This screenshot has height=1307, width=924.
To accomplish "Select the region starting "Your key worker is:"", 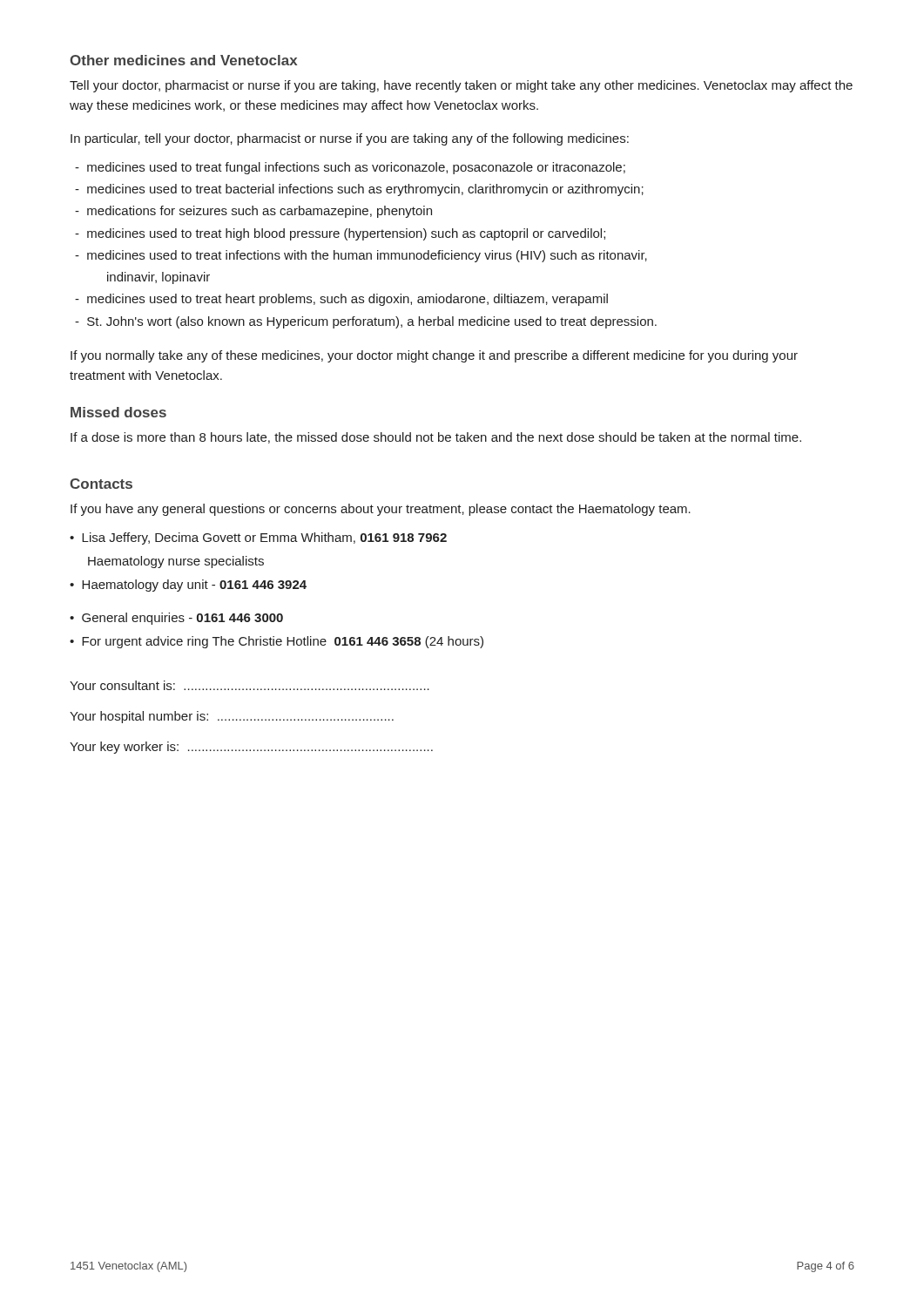I will (252, 746).
